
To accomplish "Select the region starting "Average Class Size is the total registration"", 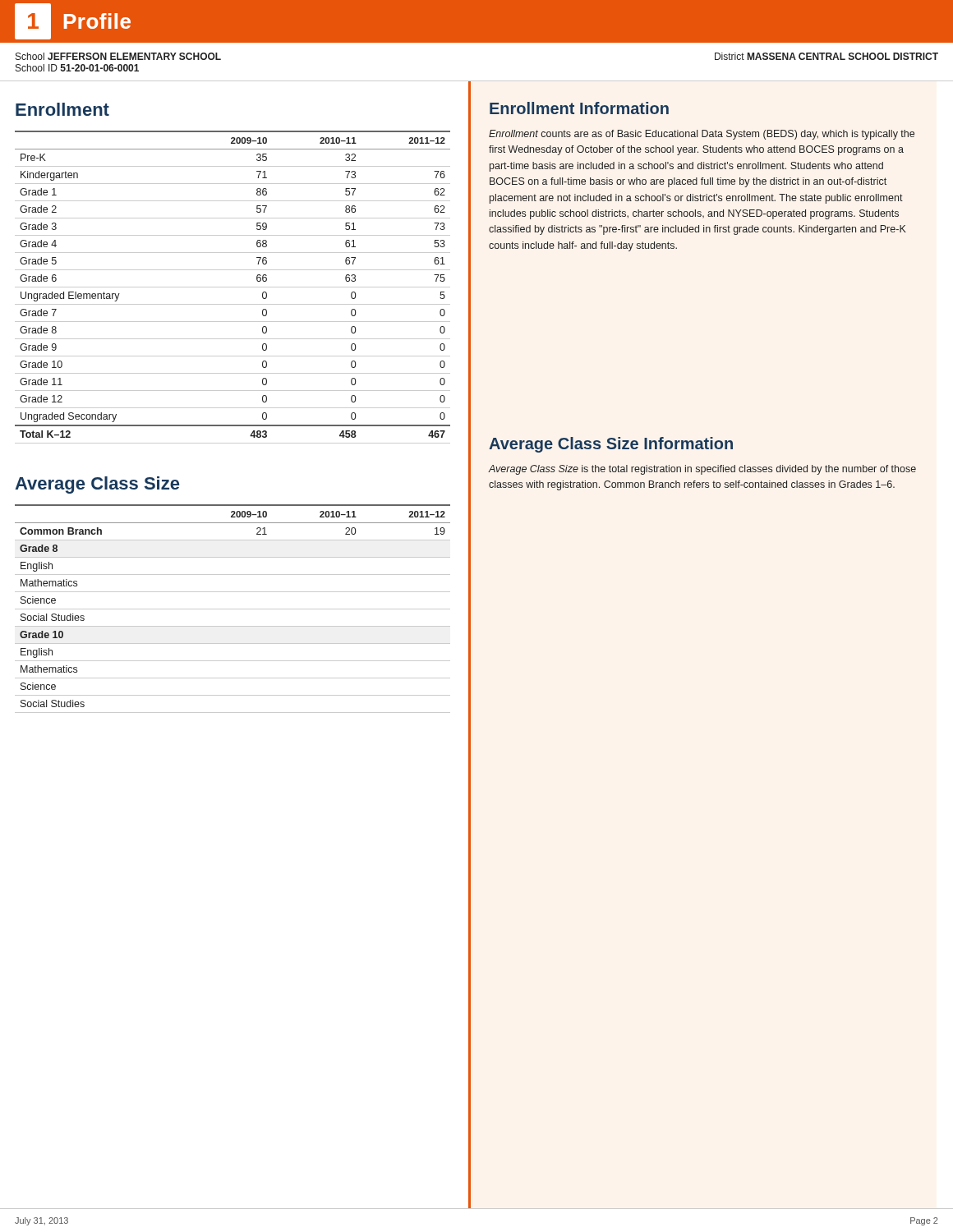I will (703, 477).
